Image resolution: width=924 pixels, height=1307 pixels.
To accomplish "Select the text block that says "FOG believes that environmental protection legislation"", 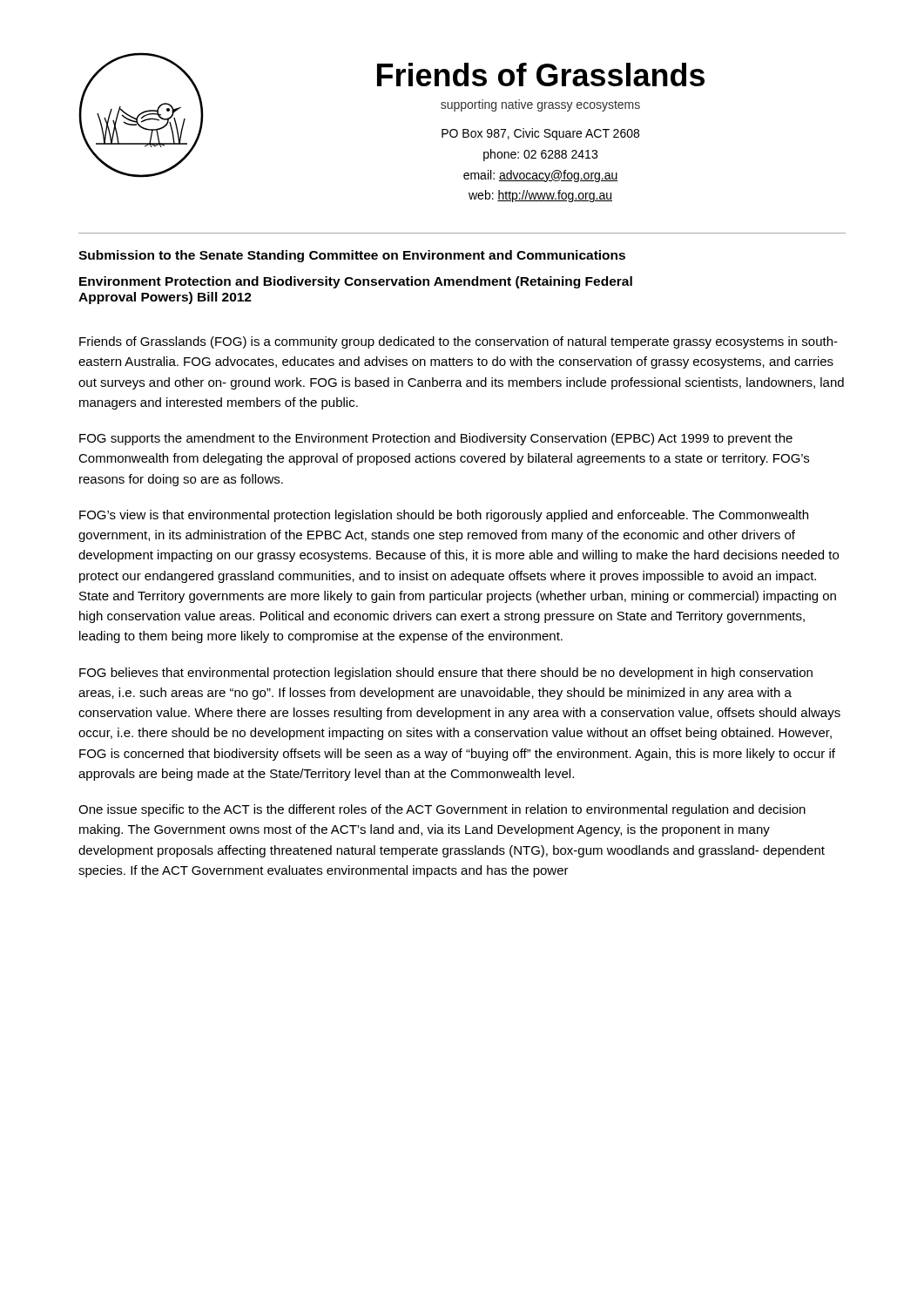I will click(459, 723).
